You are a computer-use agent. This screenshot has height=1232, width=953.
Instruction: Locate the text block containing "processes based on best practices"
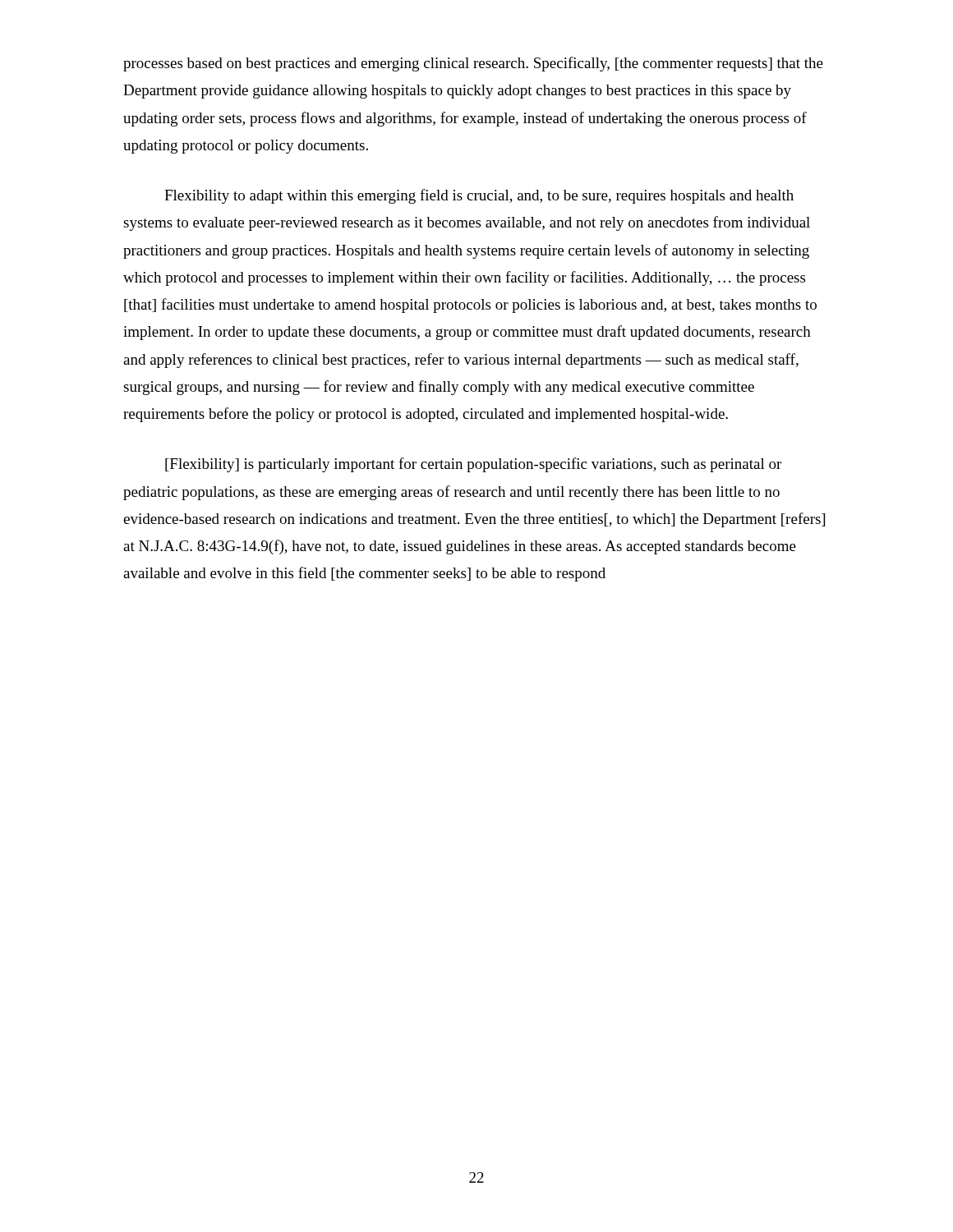[476, 318]
